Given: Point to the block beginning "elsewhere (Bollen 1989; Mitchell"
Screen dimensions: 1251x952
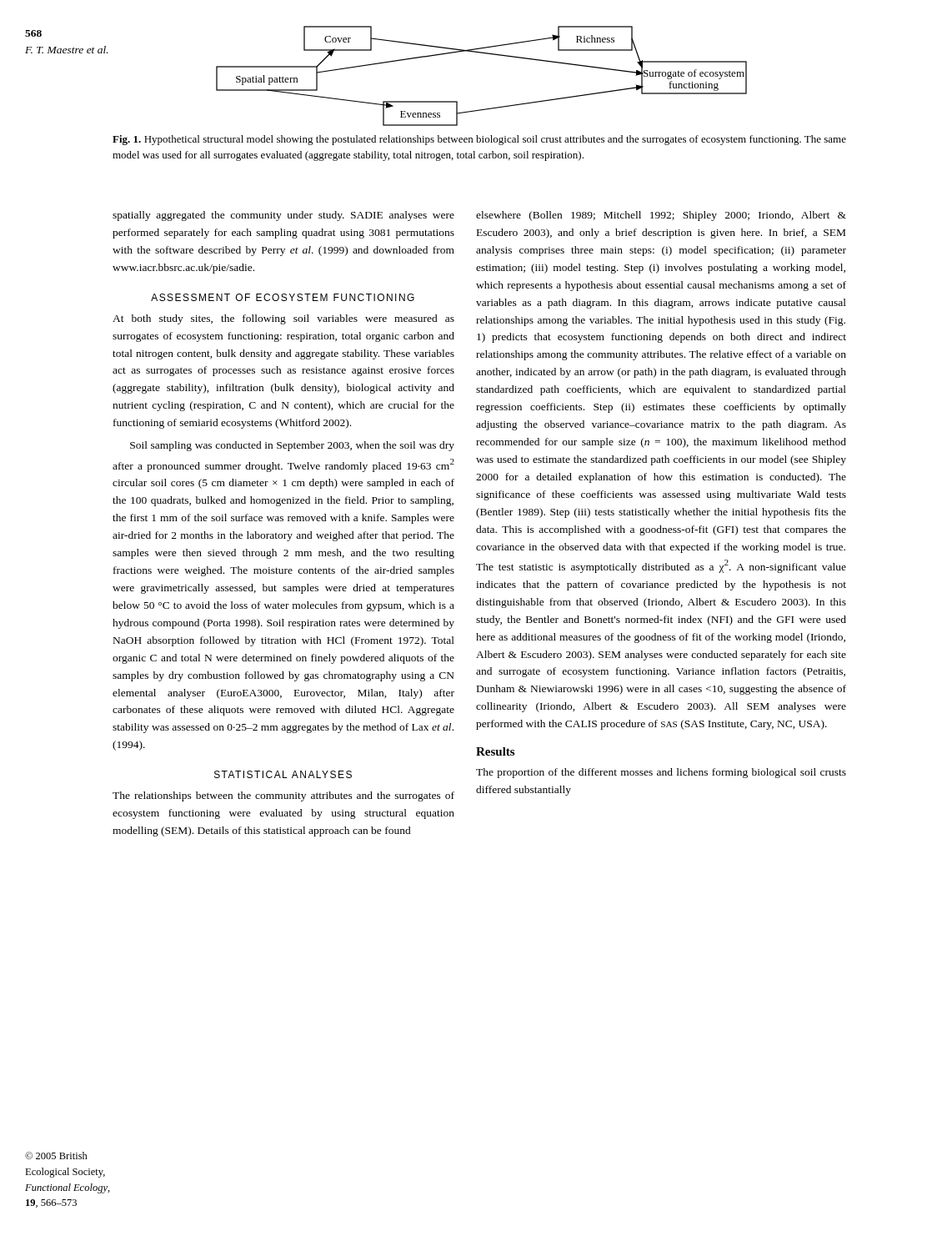Looking at the screenshot, I should click(x=661, y=470).
